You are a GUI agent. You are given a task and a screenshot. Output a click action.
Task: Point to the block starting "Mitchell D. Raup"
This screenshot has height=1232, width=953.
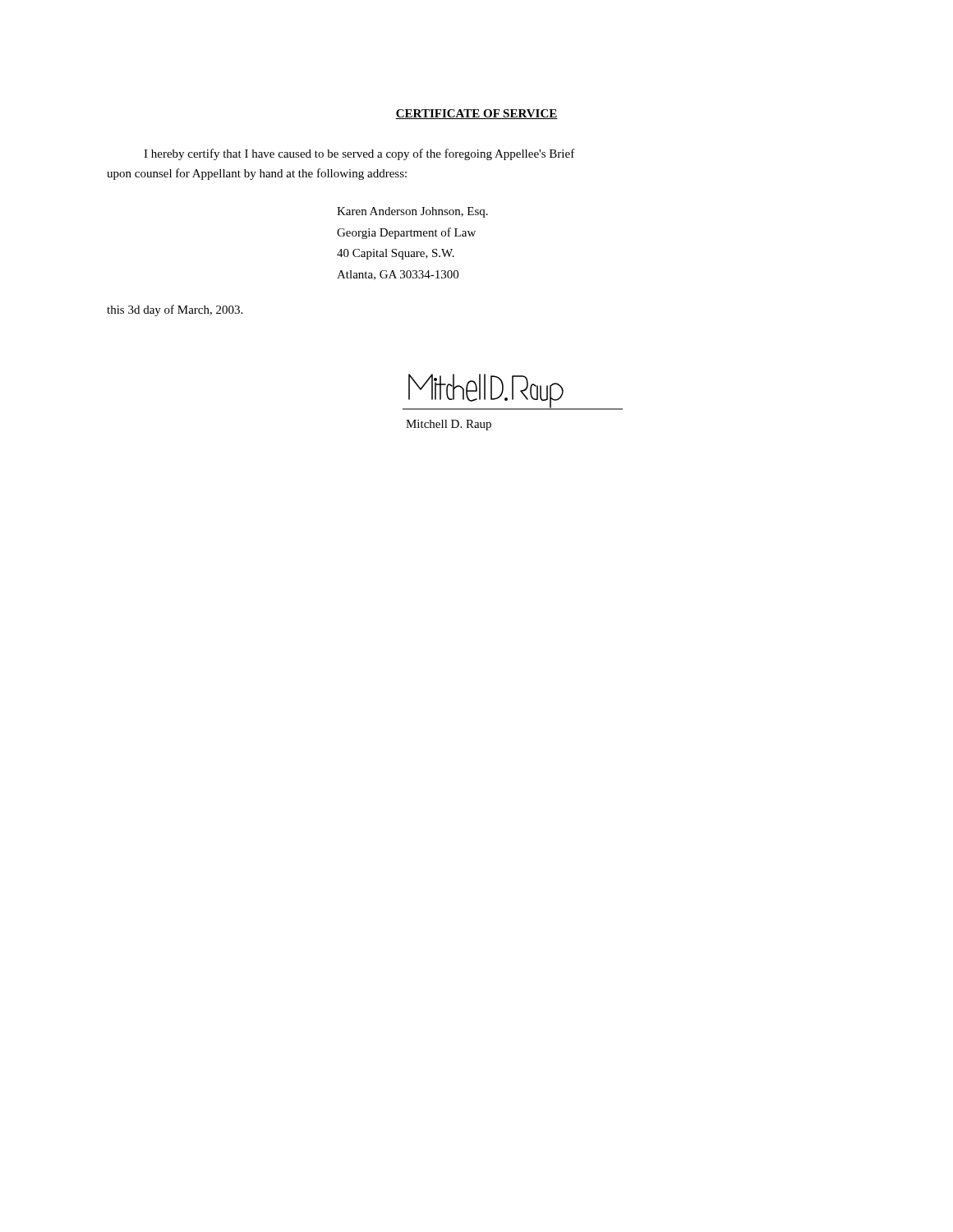pos(449,424)
